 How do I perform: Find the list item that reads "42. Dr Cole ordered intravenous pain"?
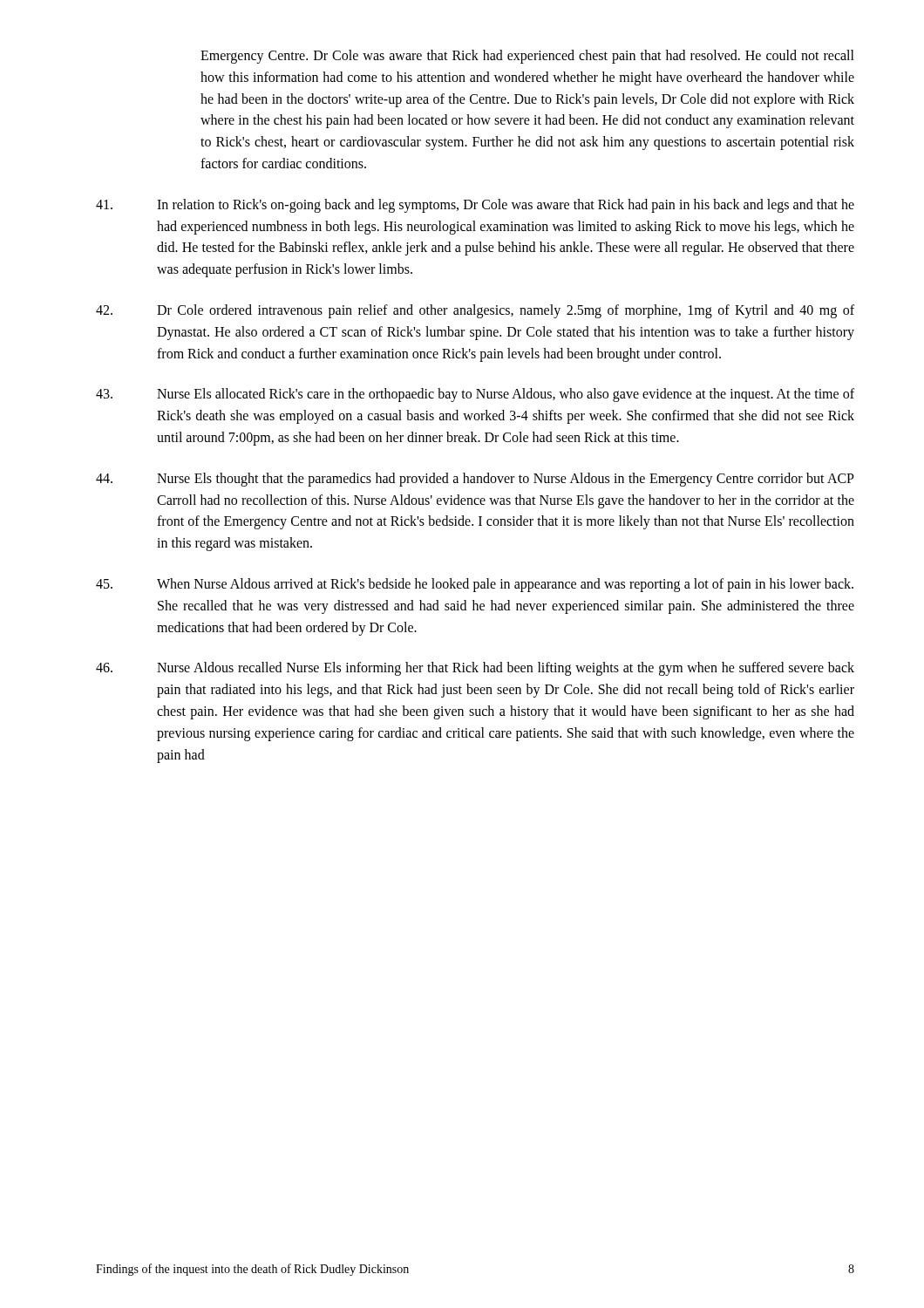[475, 332]
